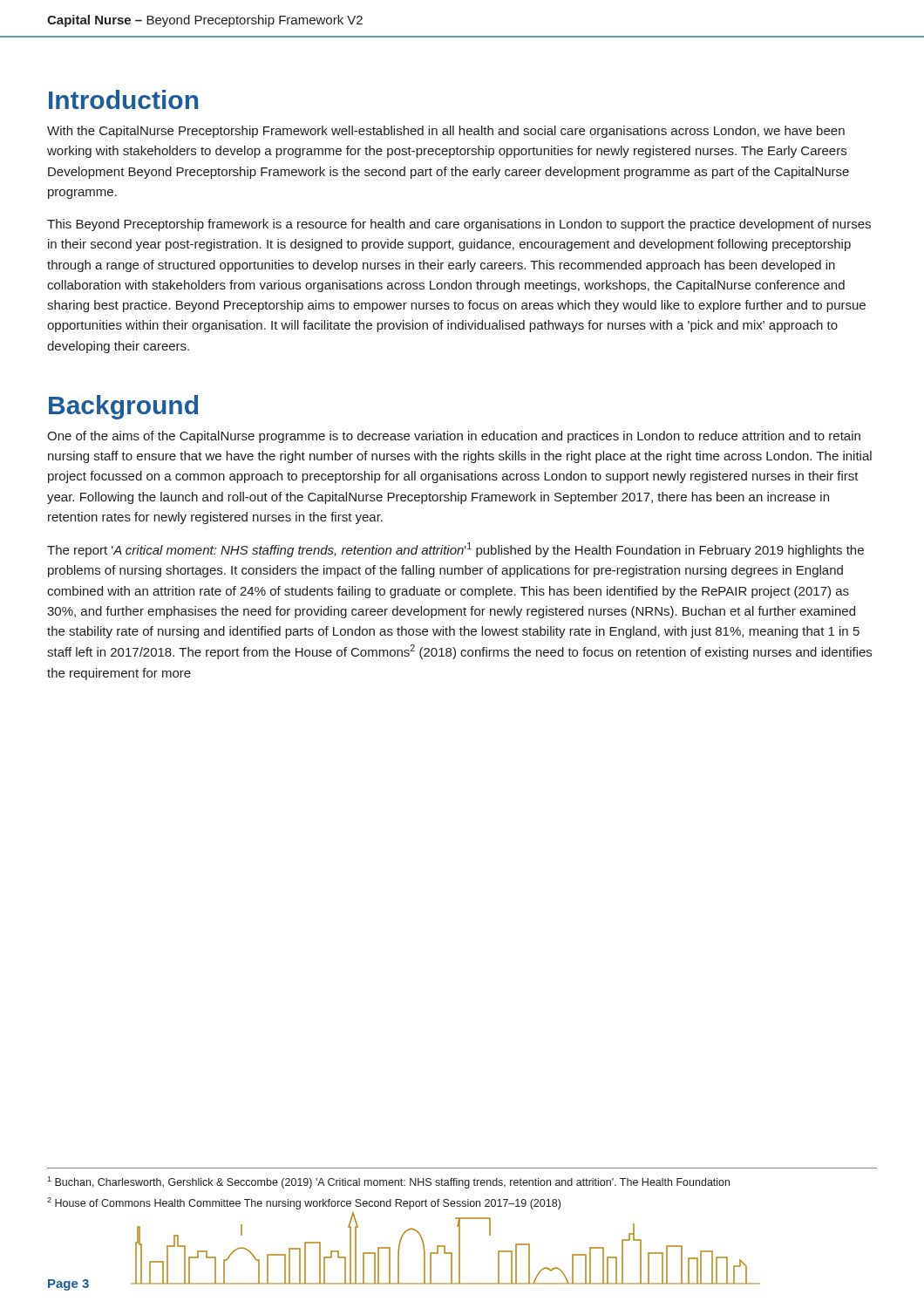Click the passage that begins "The report 'A"

462,611
